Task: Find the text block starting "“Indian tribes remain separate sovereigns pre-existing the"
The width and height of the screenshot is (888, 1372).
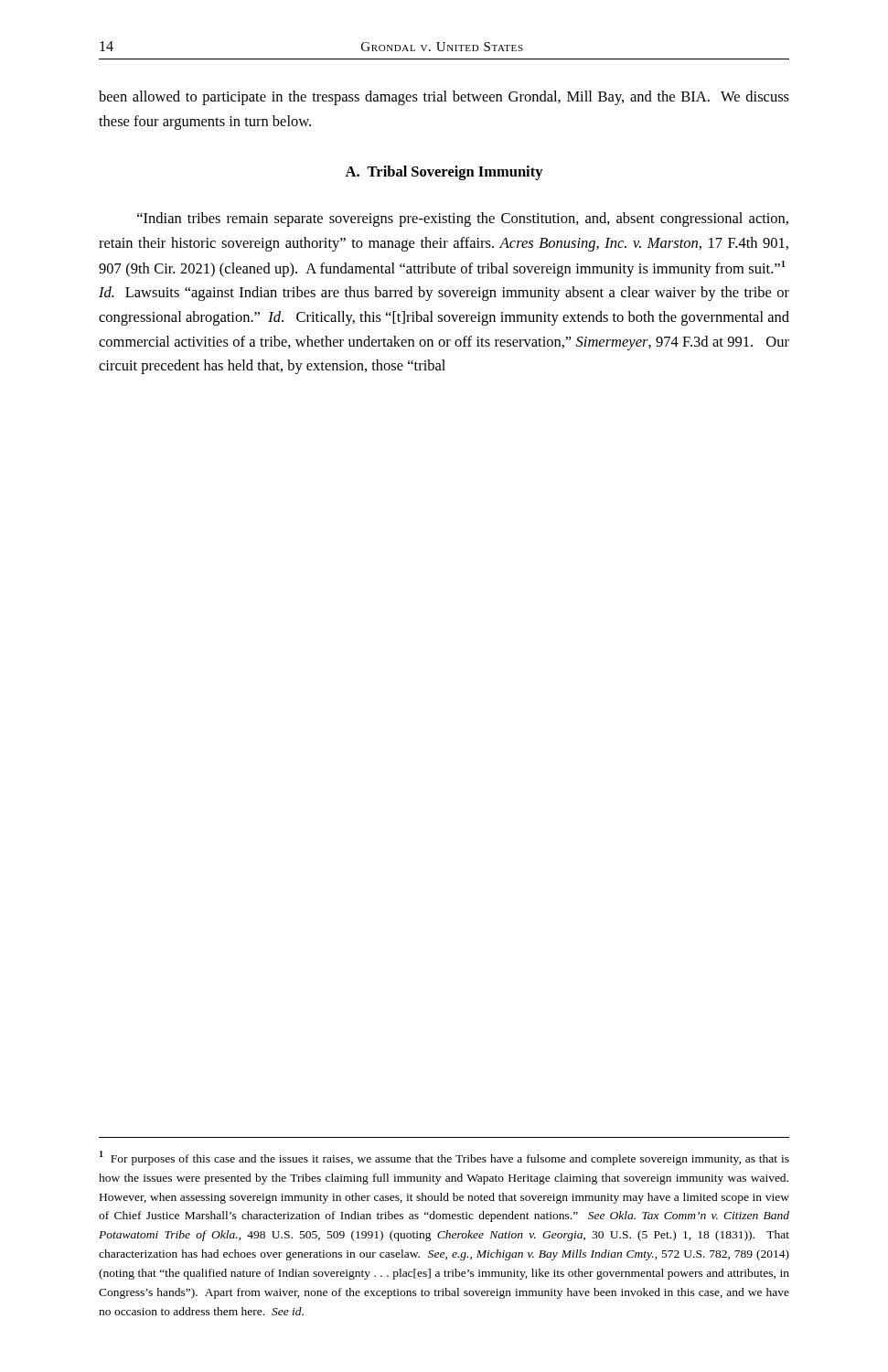Action: (444, 292)
